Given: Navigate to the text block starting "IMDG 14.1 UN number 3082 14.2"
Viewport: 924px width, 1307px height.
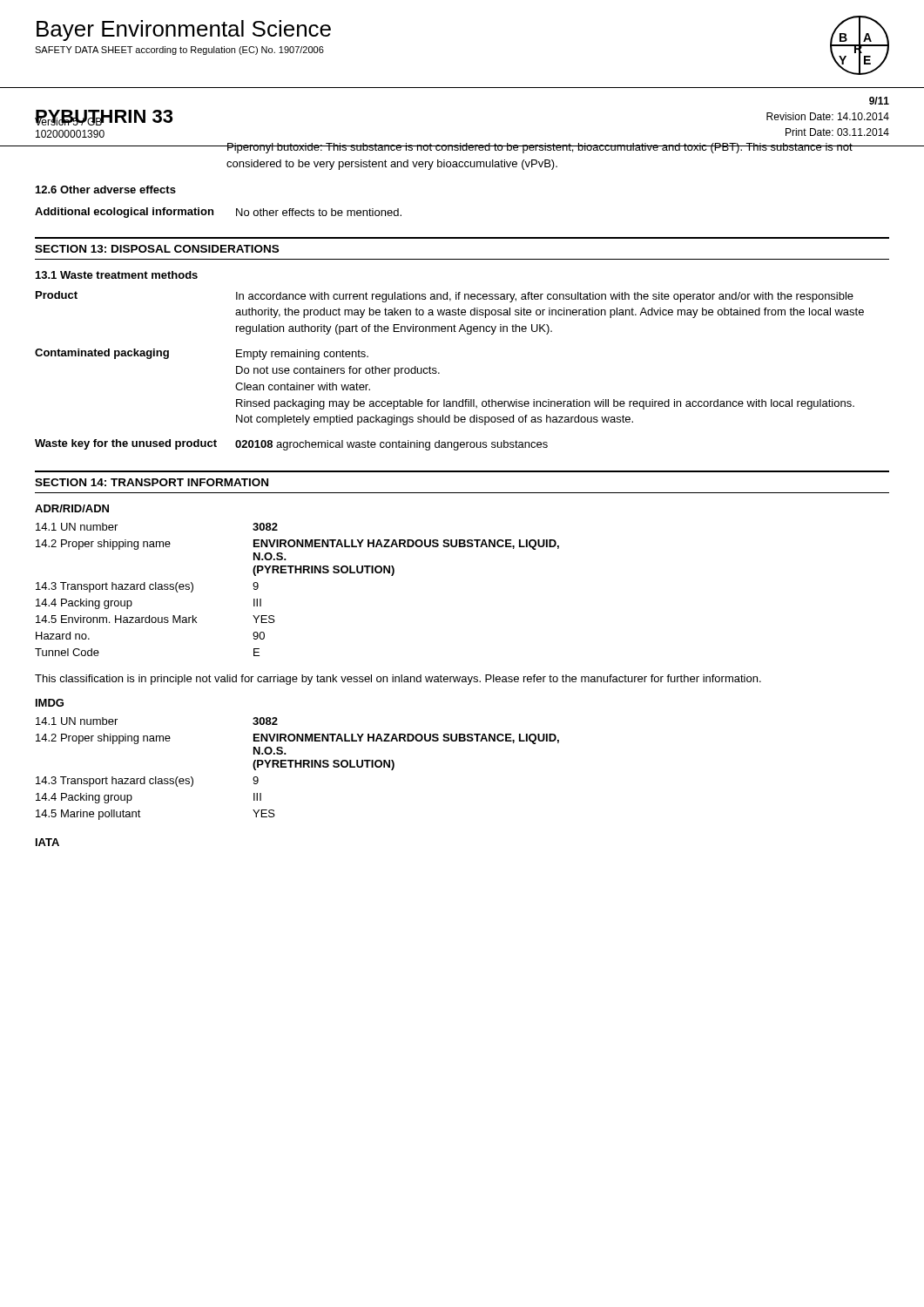Looking at the screenshot, I should pos(50,703).
